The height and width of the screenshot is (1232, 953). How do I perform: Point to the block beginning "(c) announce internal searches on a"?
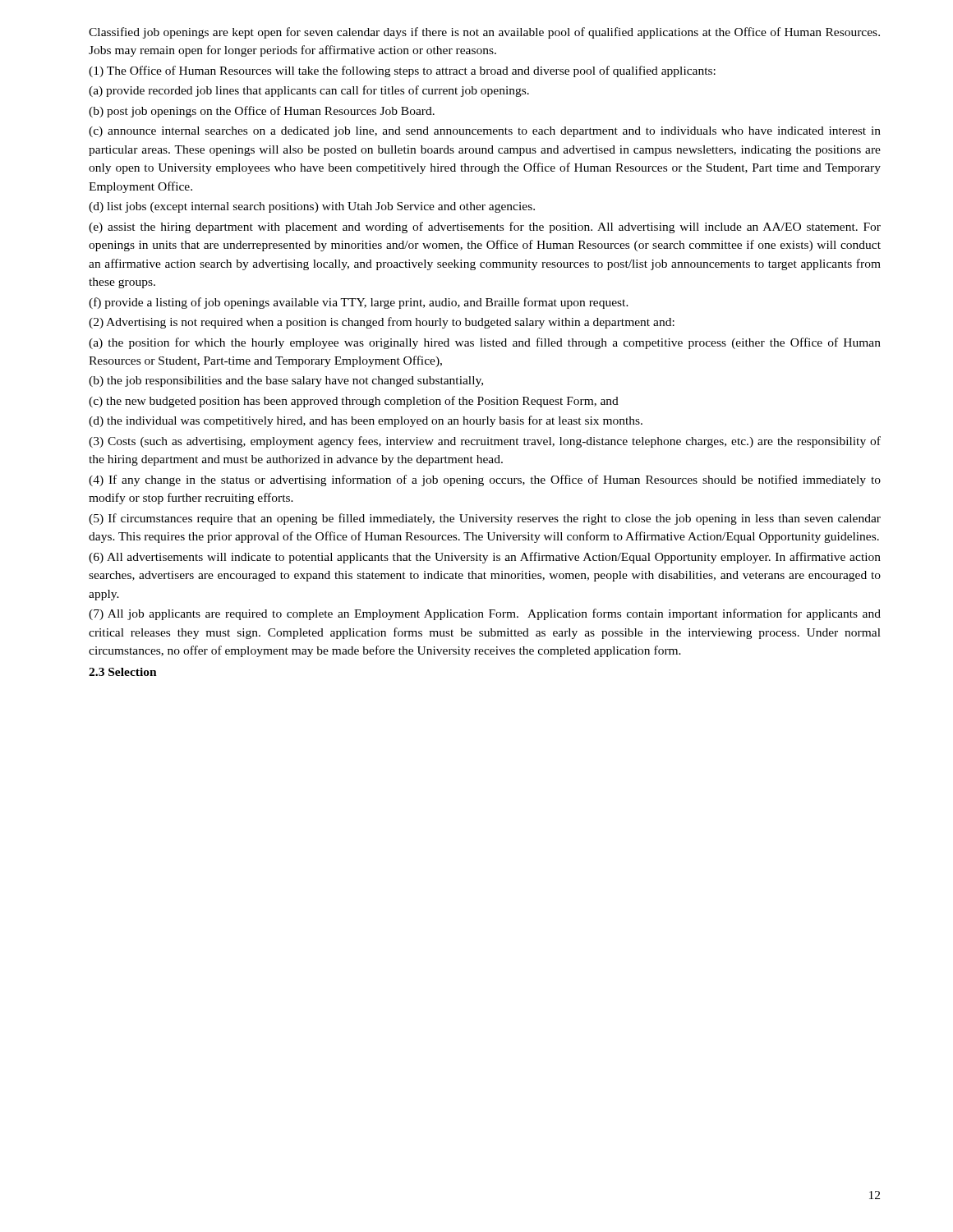click(x=485, y=159)
